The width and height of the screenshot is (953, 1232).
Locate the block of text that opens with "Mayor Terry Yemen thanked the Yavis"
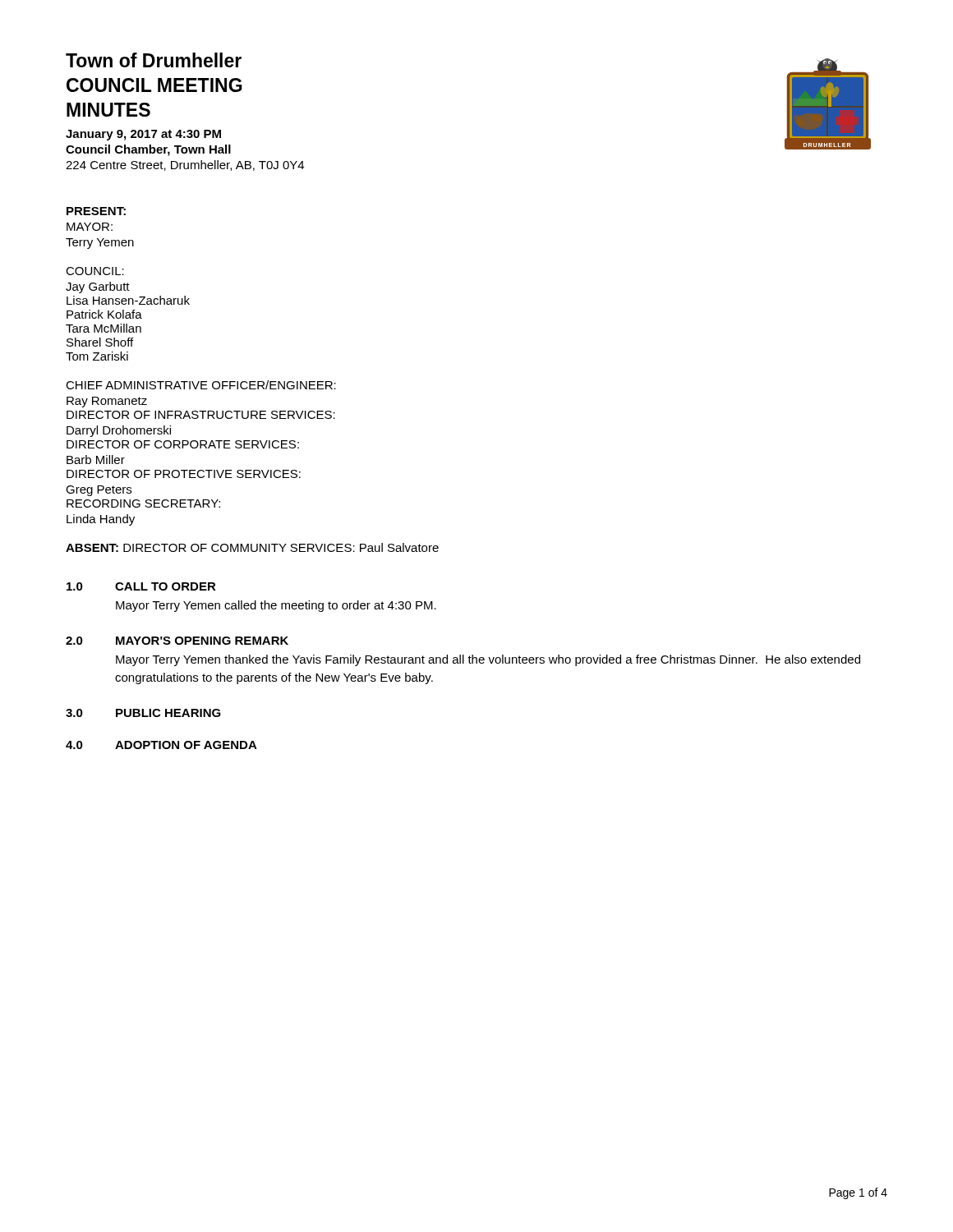[488, 668]
